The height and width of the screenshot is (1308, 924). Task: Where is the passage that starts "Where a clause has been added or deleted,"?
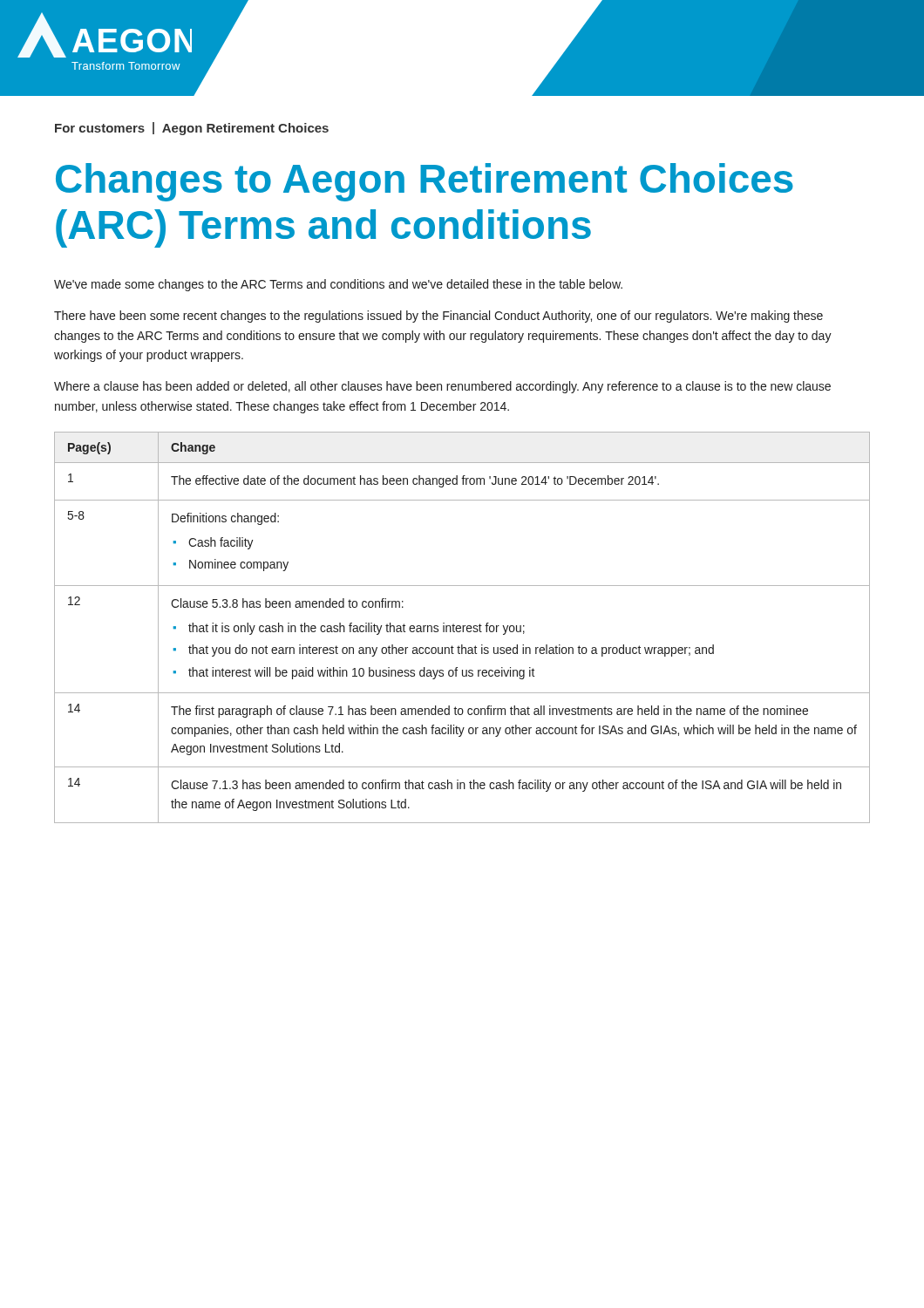(x=443, y=396)
